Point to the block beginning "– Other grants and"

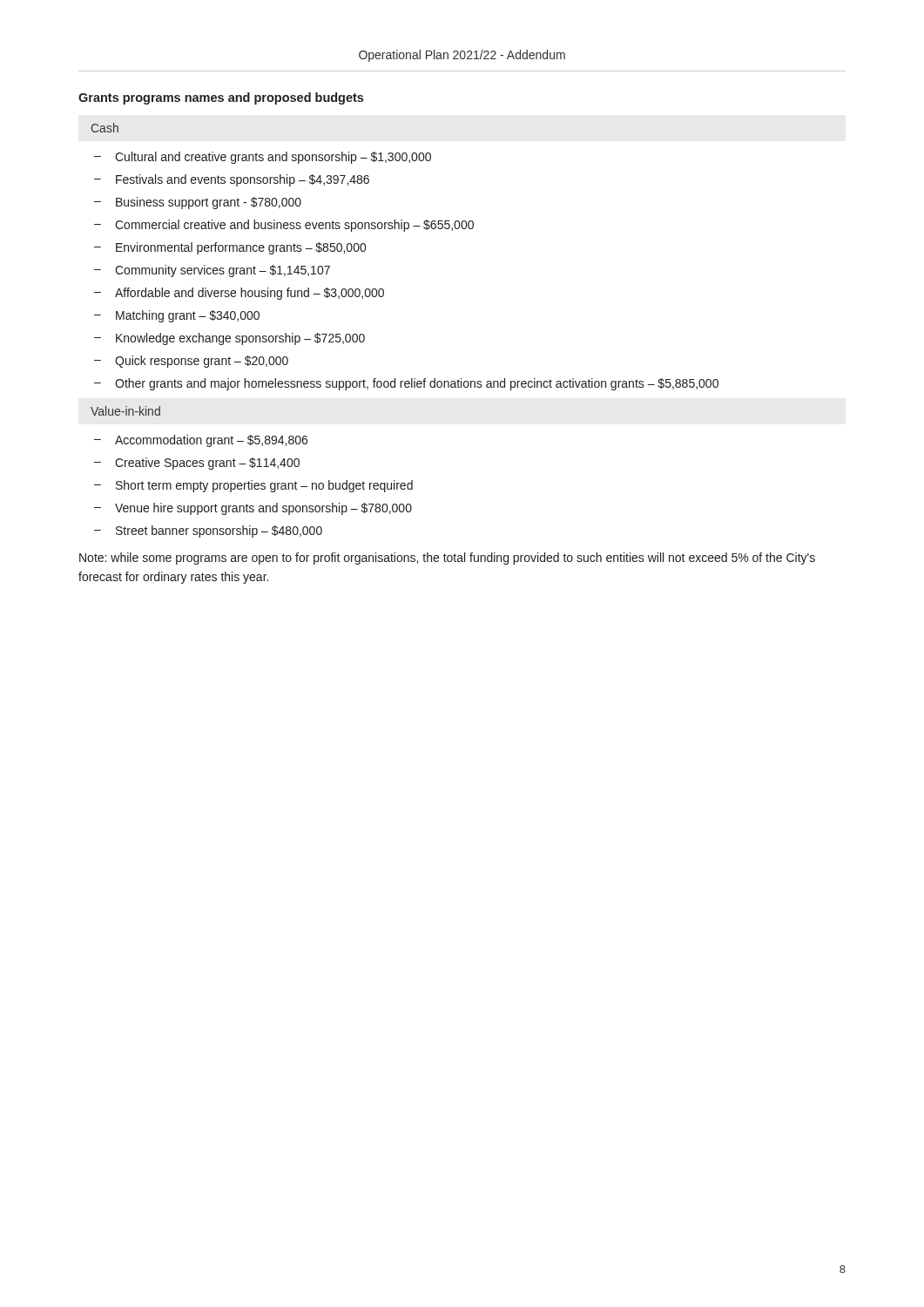(x=406, y=384)
